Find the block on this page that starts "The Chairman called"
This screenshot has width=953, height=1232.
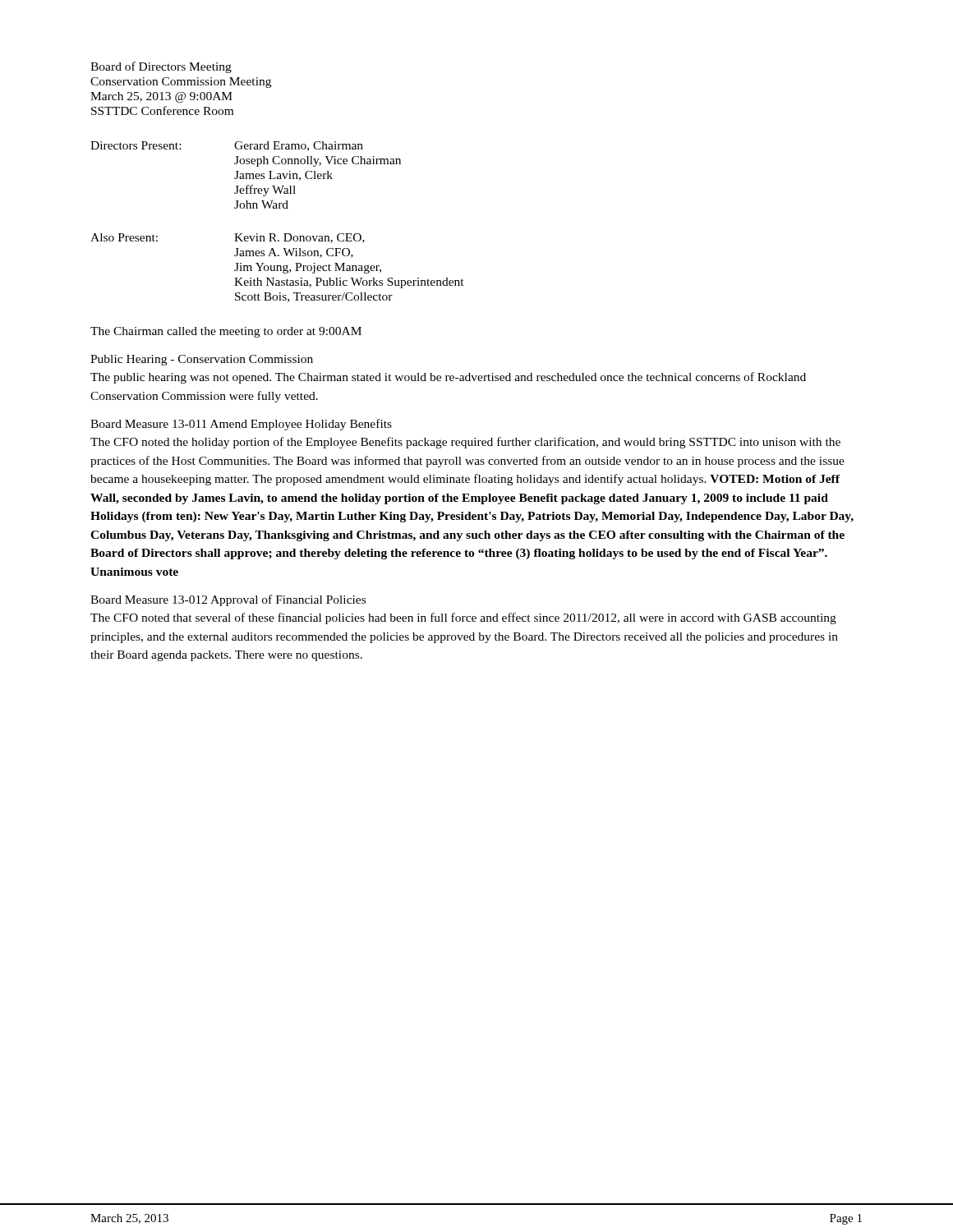(226, 331)
